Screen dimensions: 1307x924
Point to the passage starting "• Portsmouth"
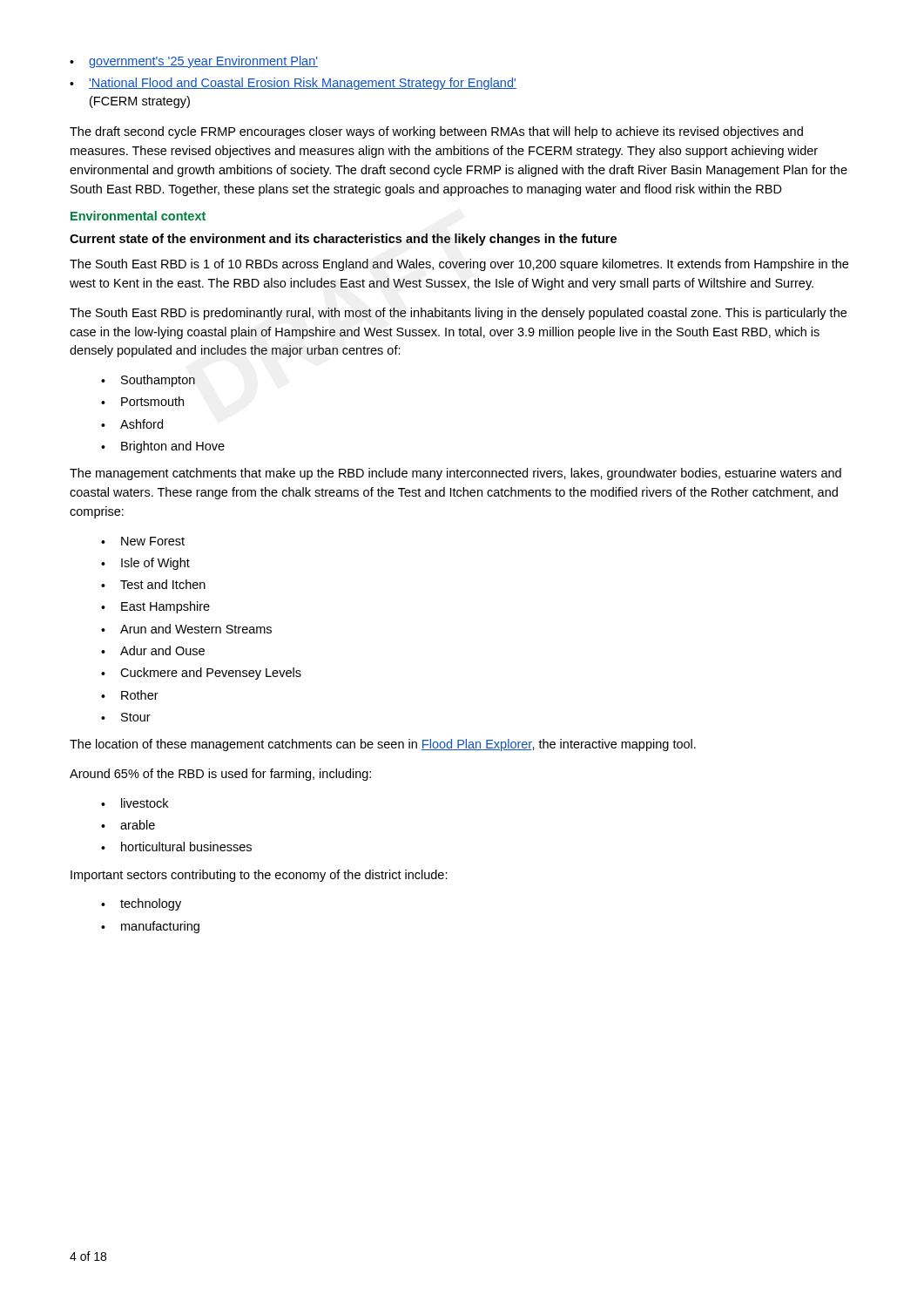142,401
